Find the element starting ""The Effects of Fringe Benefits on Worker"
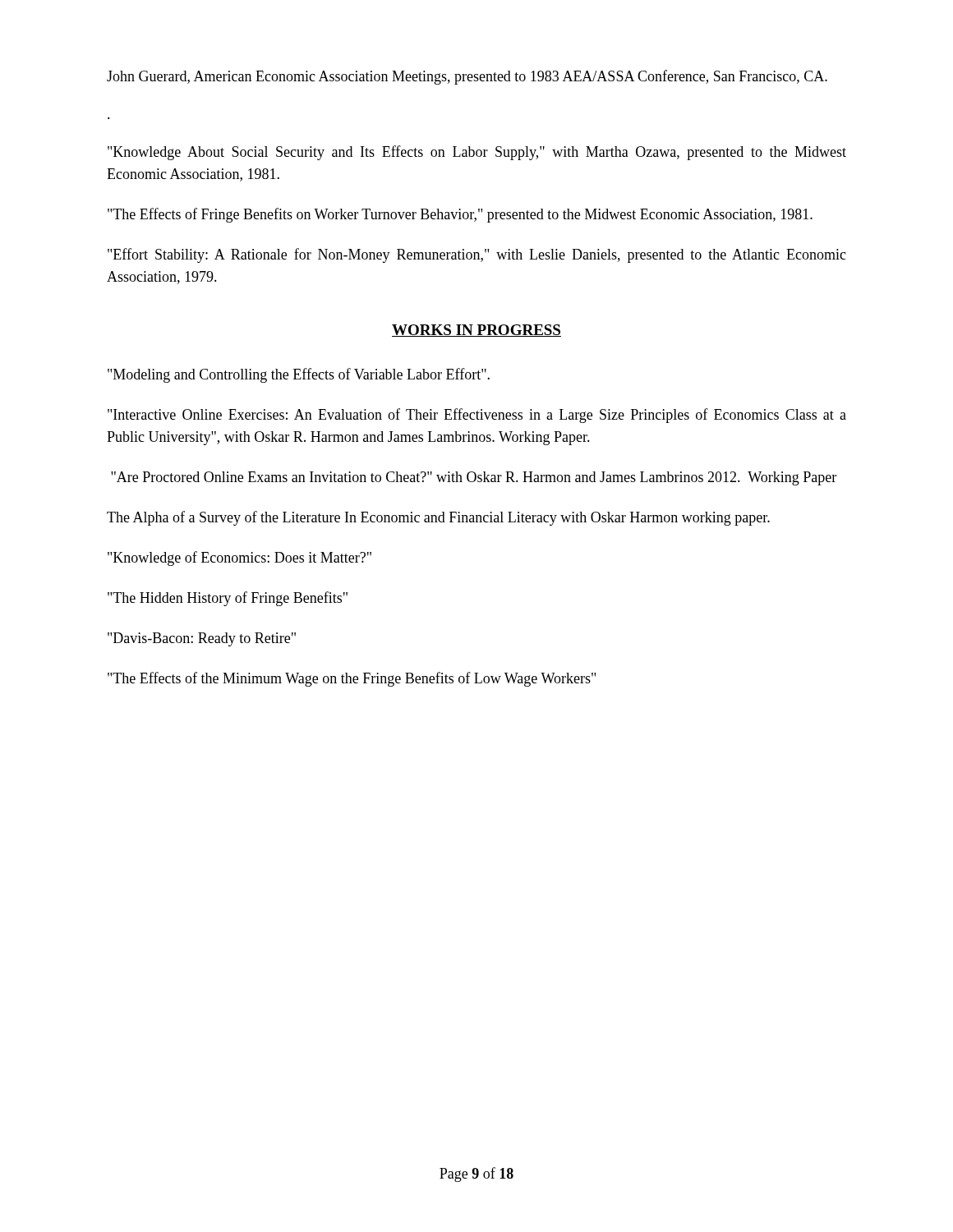Screen dimensions: 1232x953 [460, 214]
